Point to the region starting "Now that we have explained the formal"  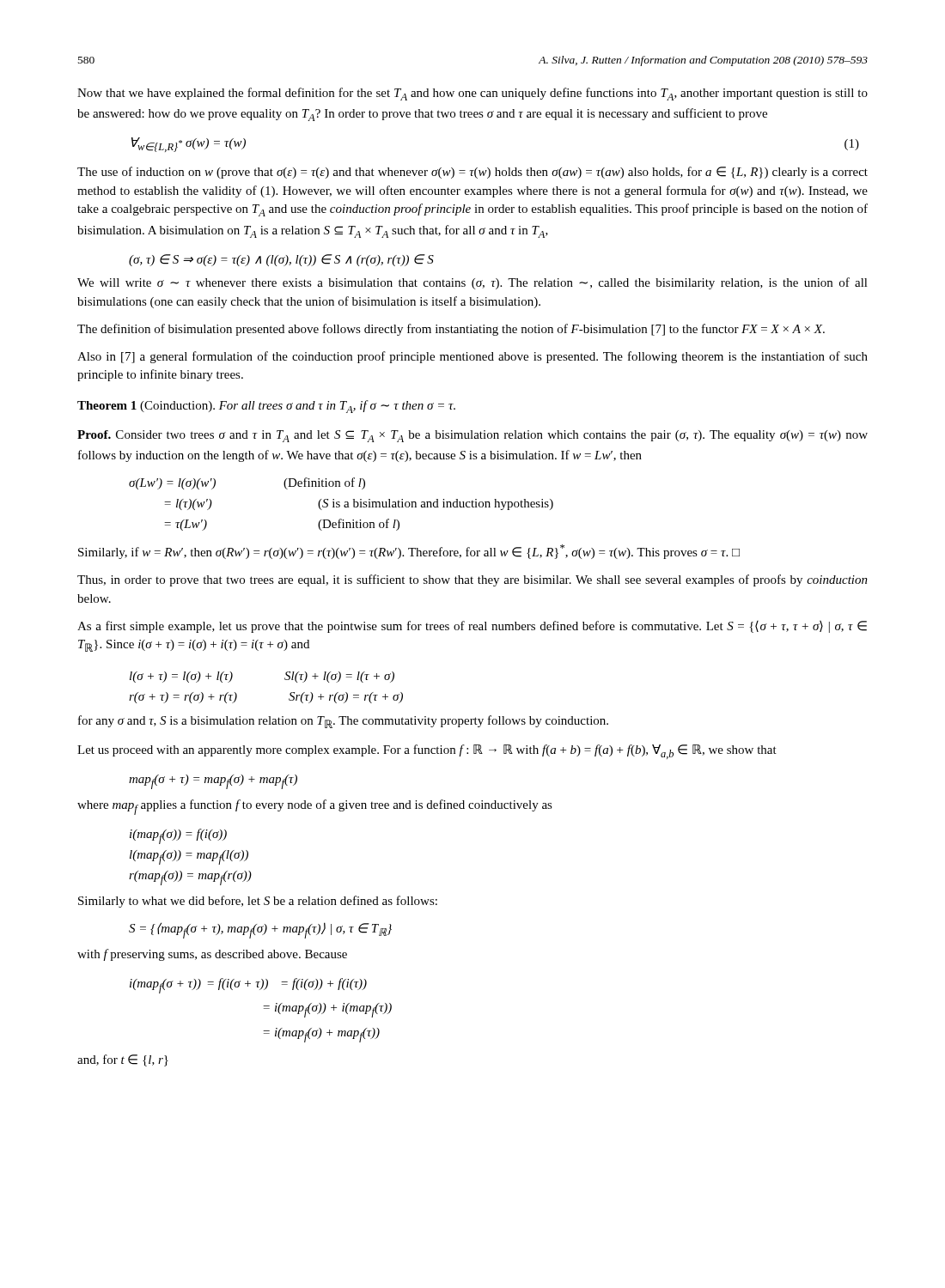pyautogui.click(x=472, y=104)
